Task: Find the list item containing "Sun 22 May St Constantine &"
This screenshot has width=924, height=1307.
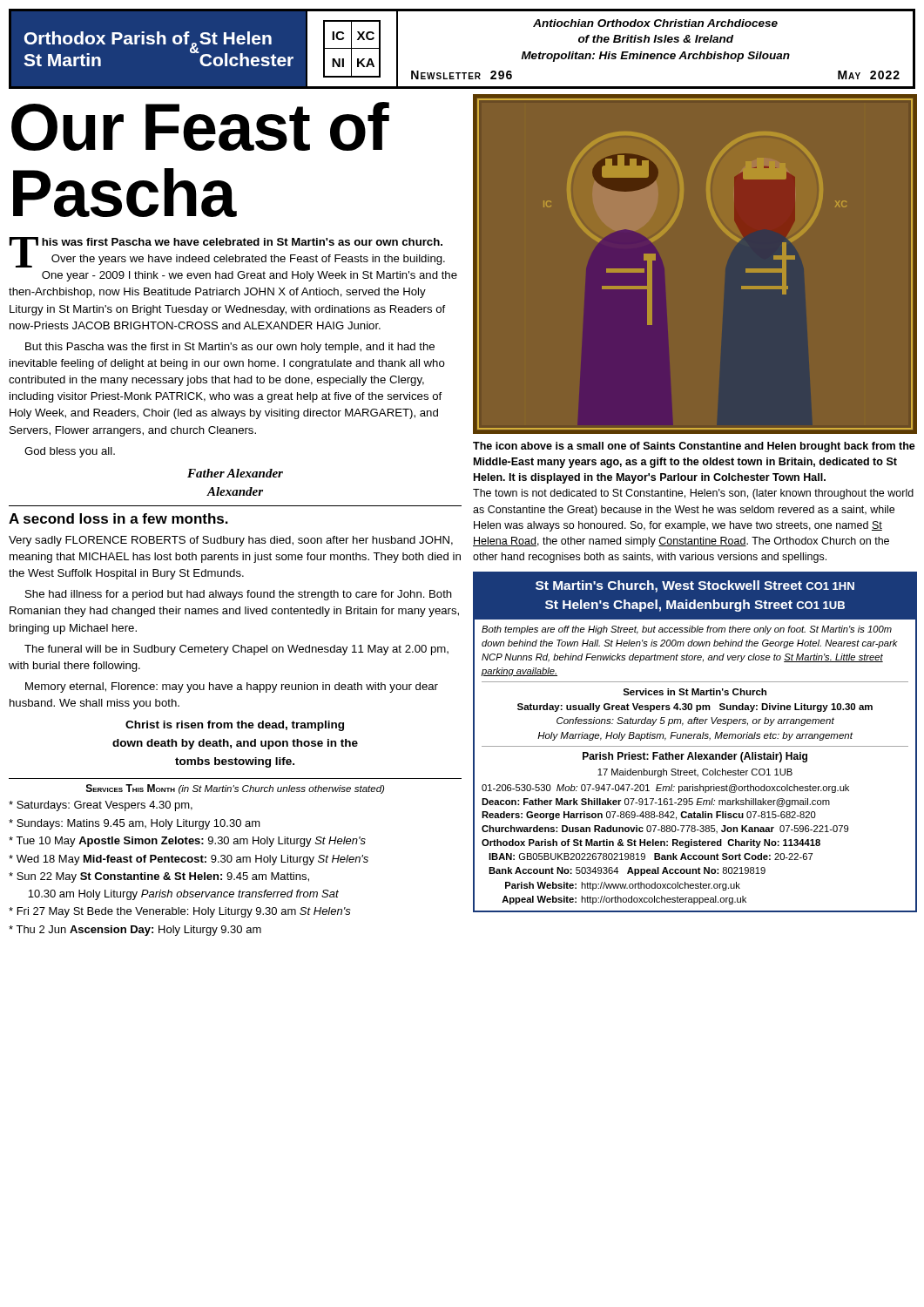Action: [174, 885]
